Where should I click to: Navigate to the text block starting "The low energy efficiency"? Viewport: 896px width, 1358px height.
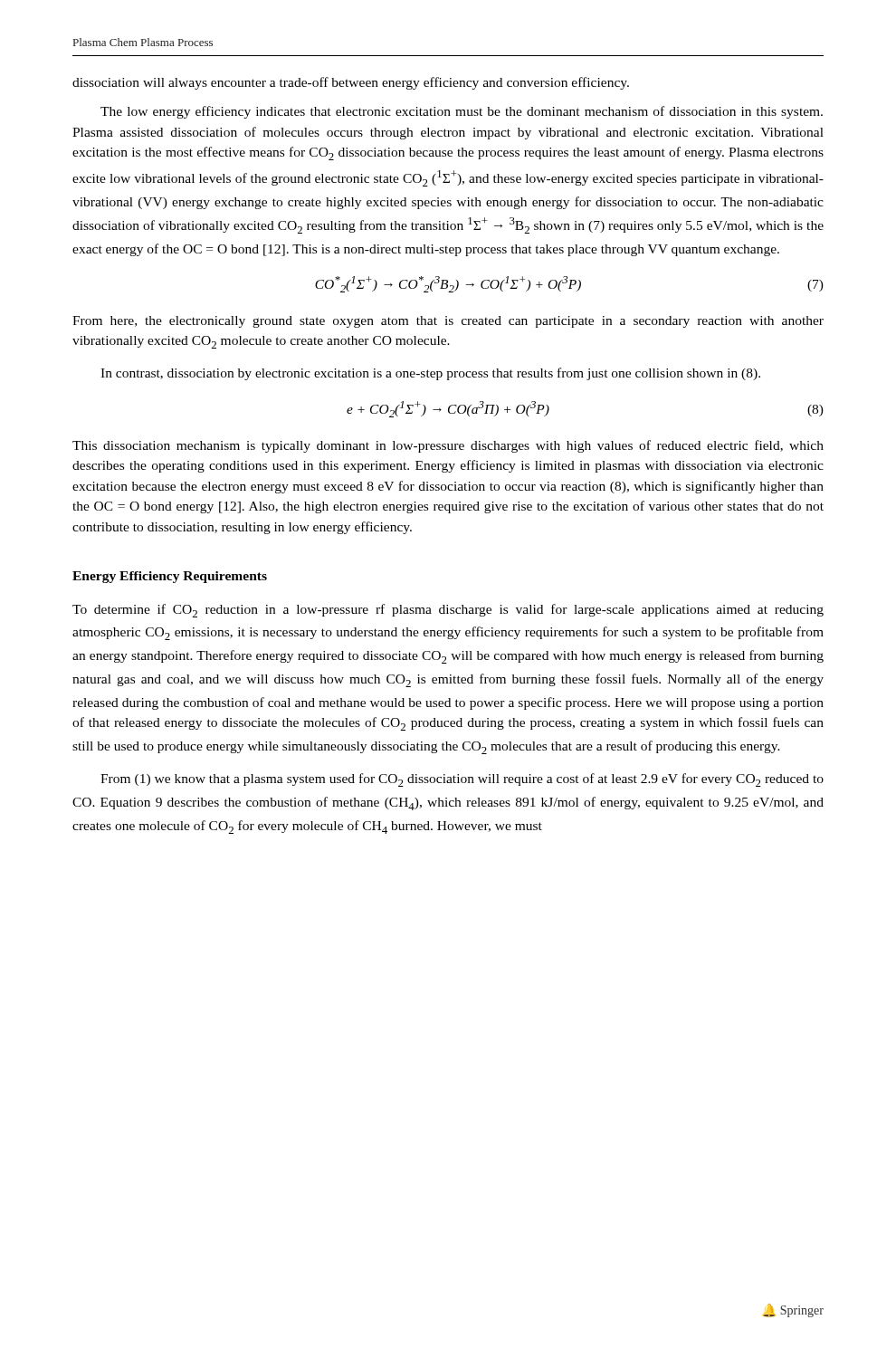pyautogui.click(x=448, y=180)
